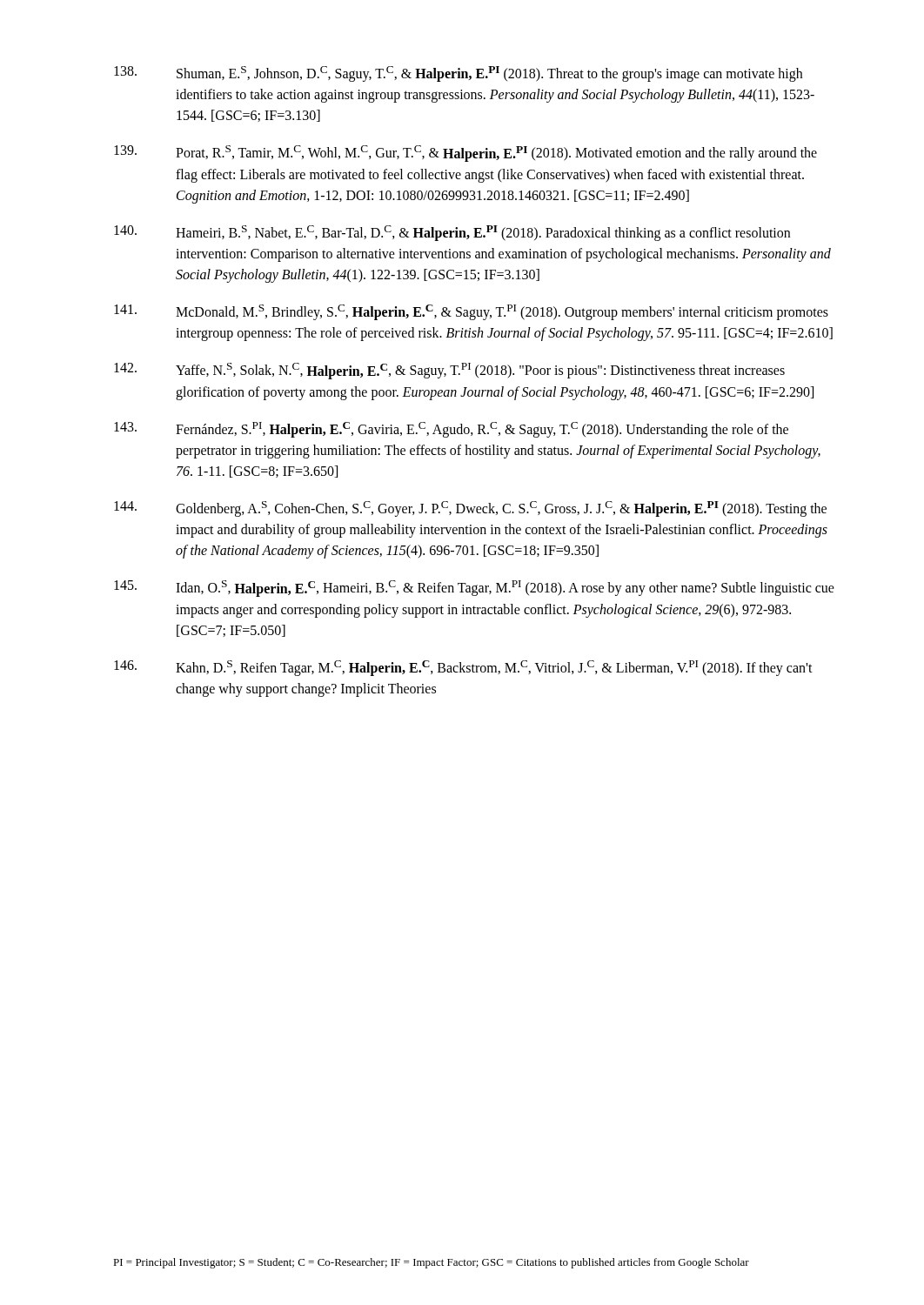
Task: Select the passage starting "144. Goldenberg, A.S, Cohen-Chen, S.C, Goyer,"
Action: pyautogui.click(x=475, y=529)
